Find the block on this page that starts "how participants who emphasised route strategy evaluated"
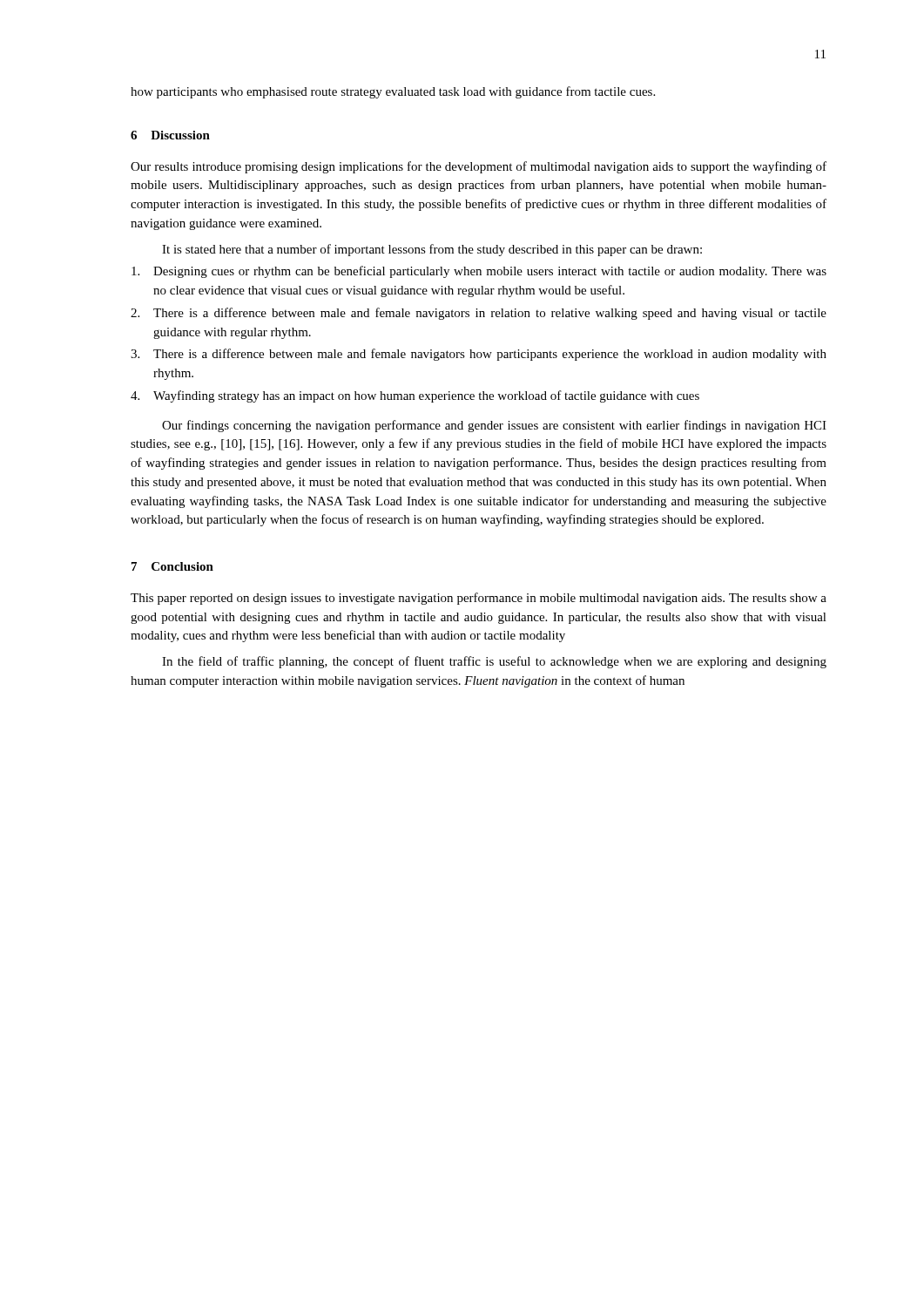Viewport: 924px width, 1307px height. coord(479,92)
